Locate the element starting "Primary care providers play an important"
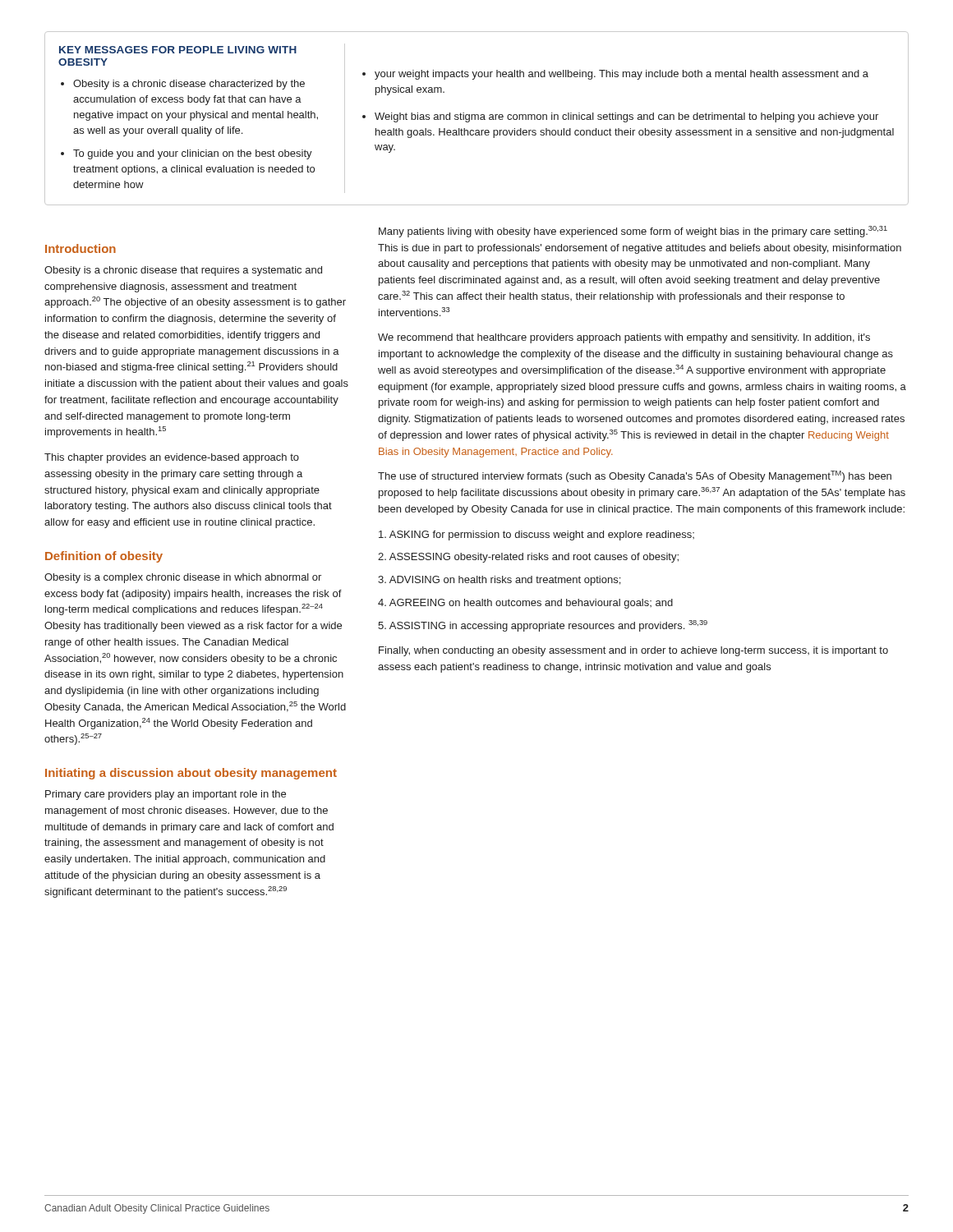 [189, 843]
